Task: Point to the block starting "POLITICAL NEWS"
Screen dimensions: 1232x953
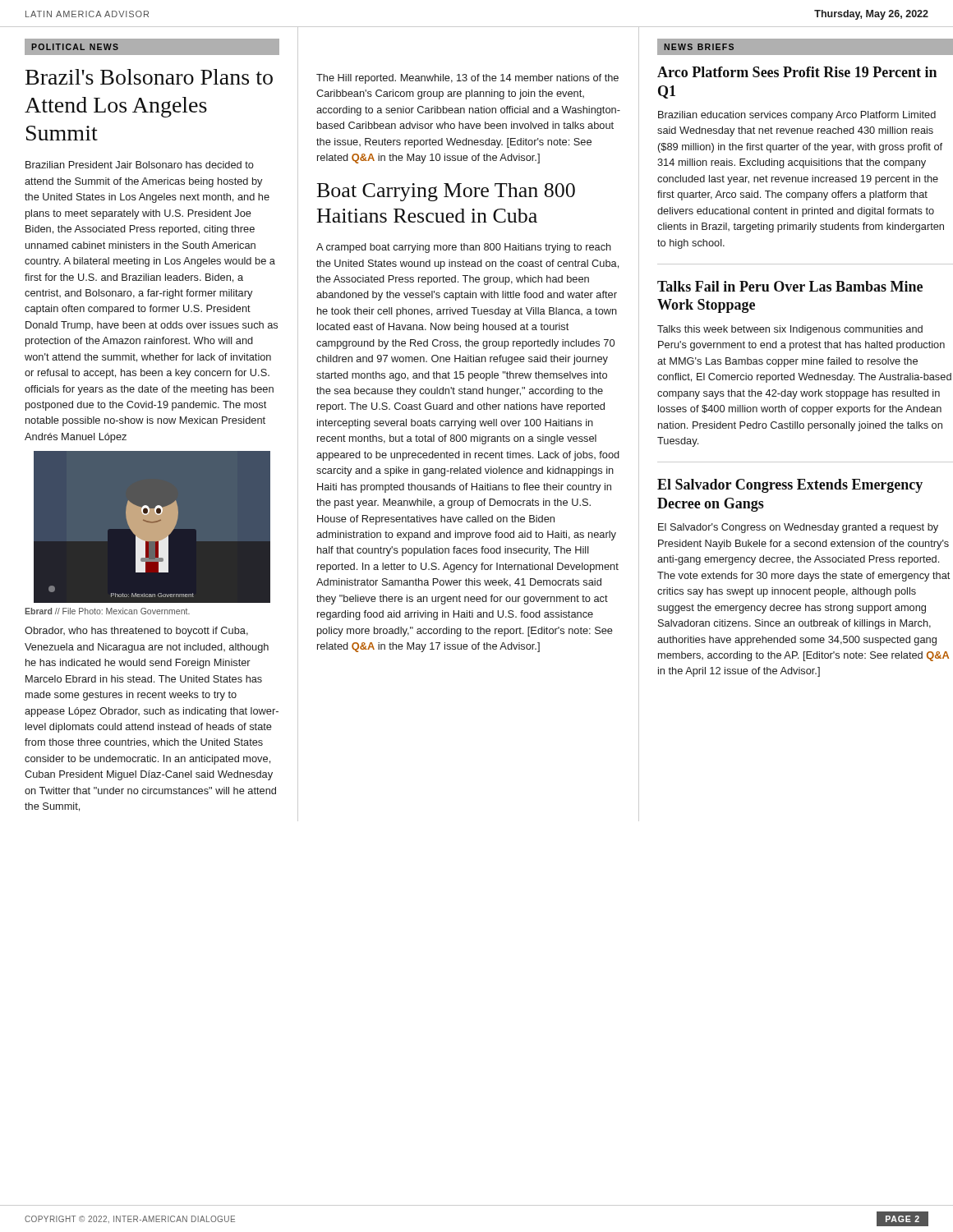Action: (x=75, y=47)
